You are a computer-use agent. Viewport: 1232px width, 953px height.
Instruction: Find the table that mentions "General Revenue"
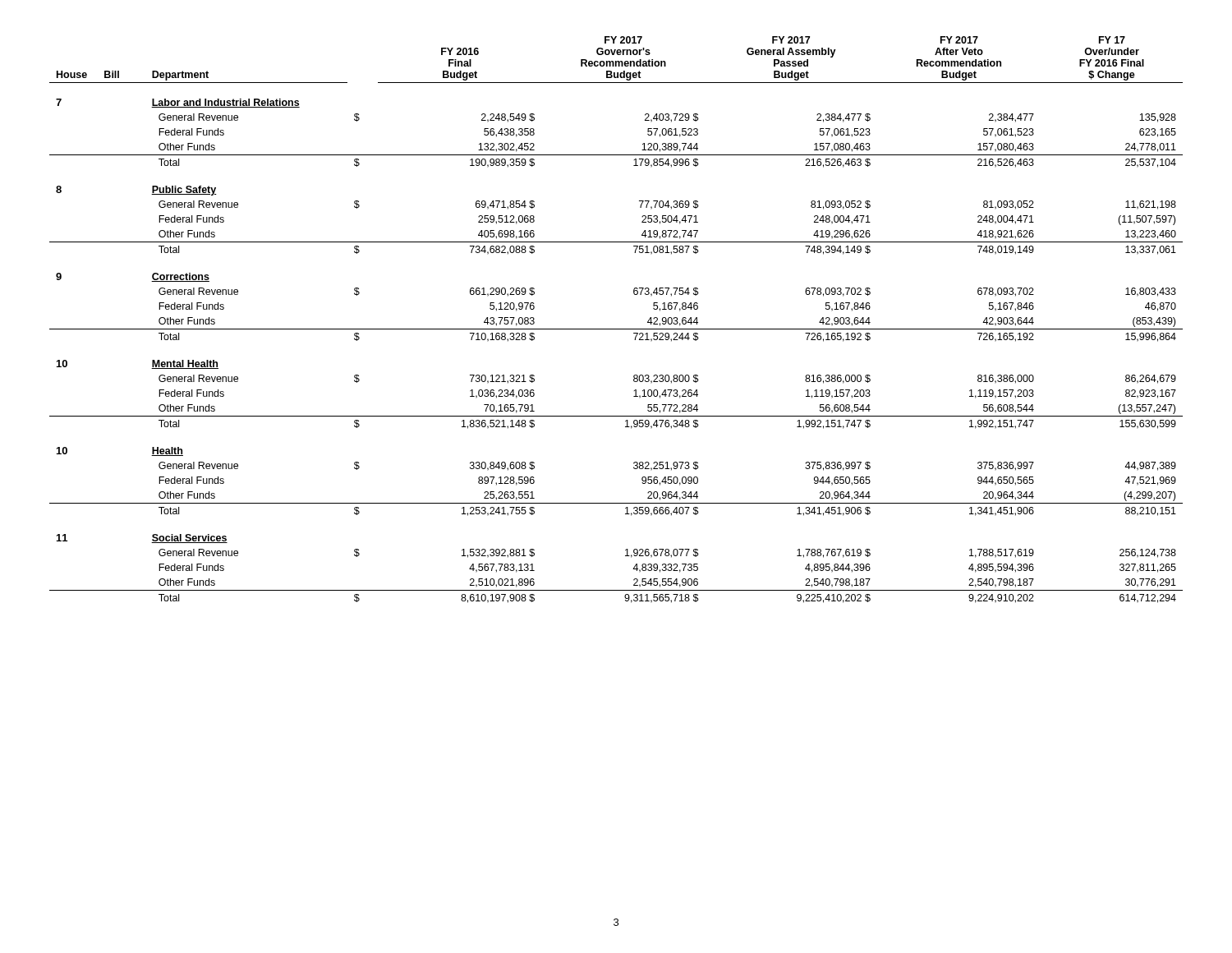click(x=616, y=319)
